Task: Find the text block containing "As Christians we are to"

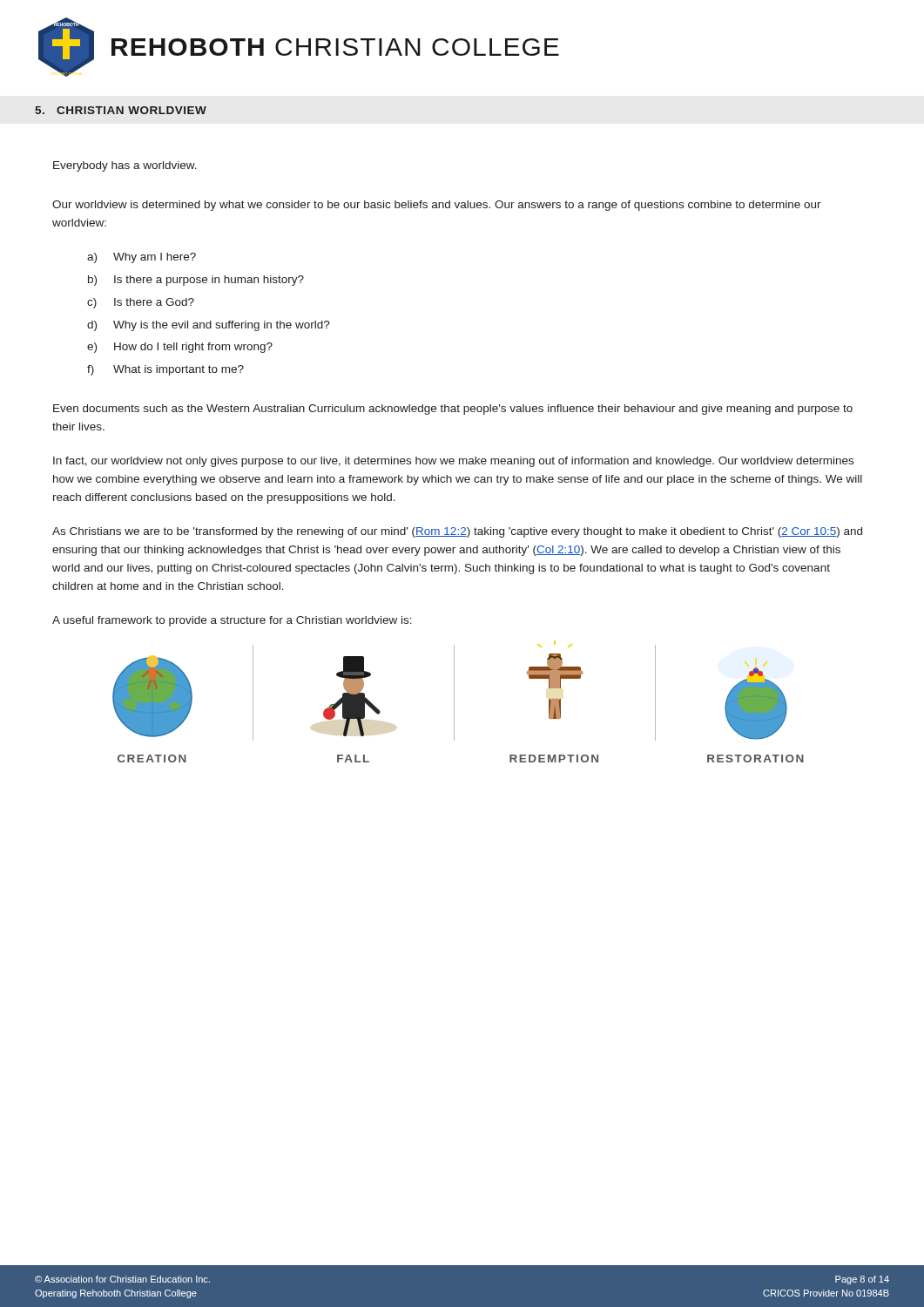Action: click(x=458, y=558)
